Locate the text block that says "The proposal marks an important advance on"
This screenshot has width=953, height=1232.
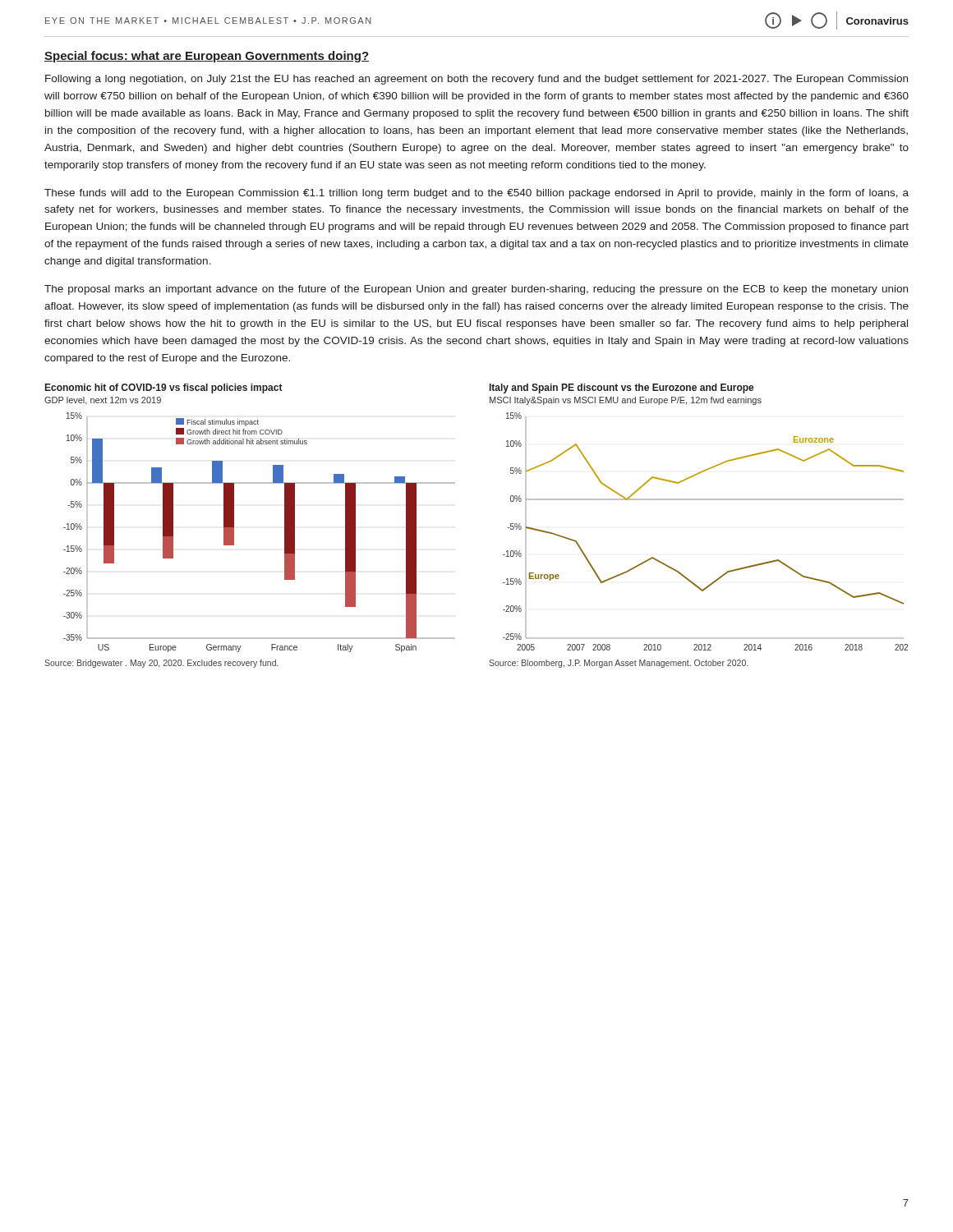(476, 323)
